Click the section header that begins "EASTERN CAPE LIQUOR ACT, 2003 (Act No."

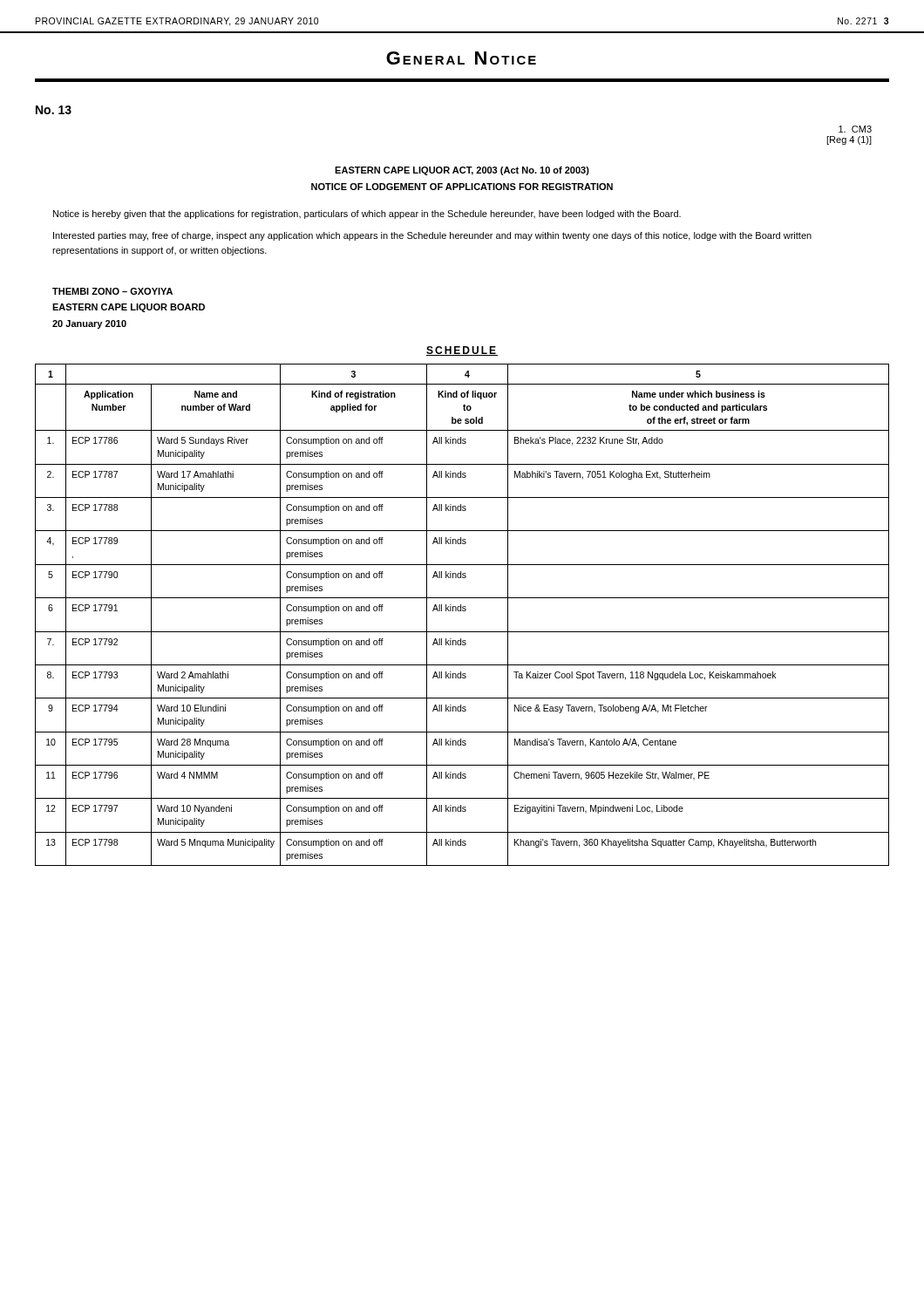[x=462, y=178]
